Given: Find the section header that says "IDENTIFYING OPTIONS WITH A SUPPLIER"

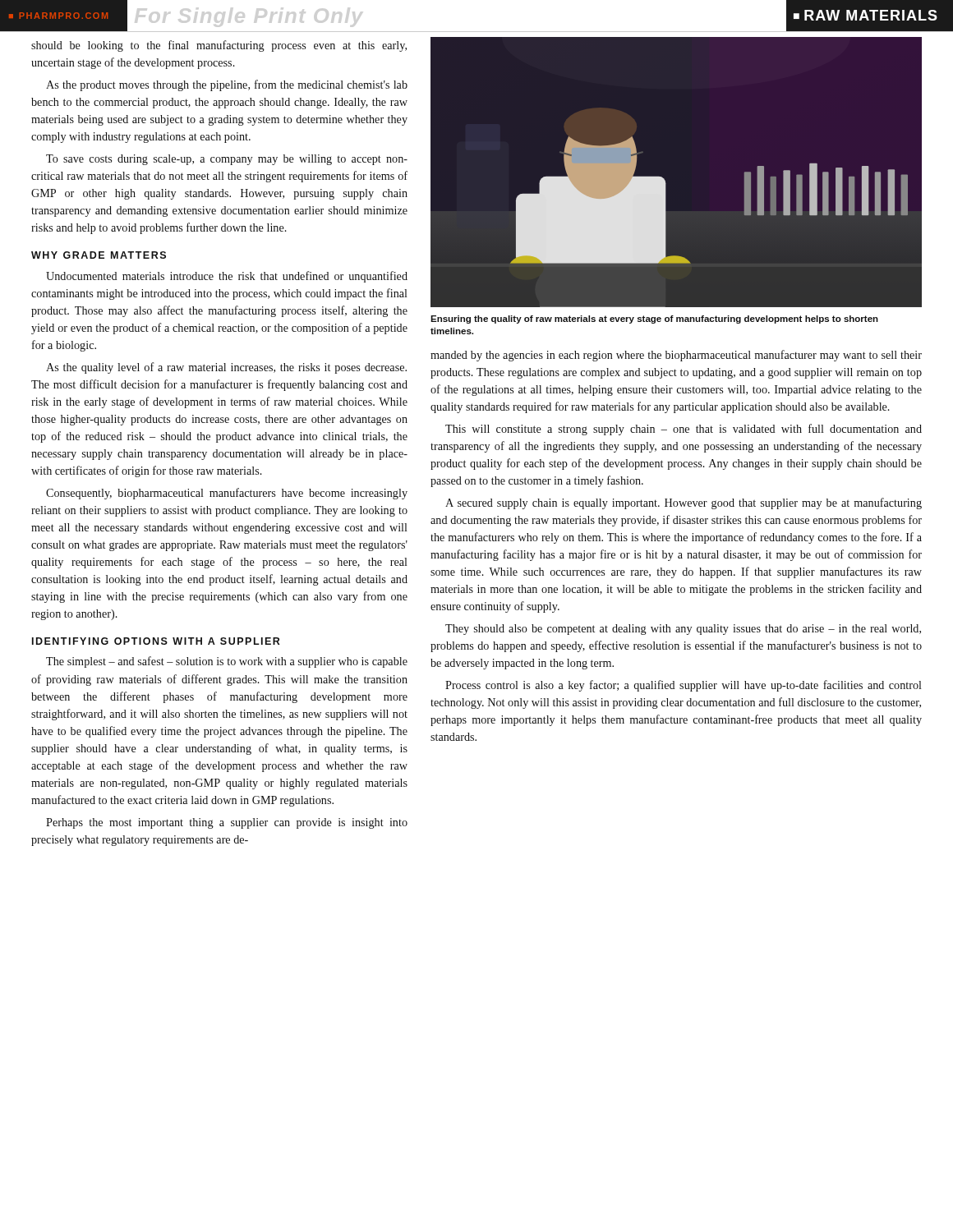Looking at the screenshot, I should [156, 641].
